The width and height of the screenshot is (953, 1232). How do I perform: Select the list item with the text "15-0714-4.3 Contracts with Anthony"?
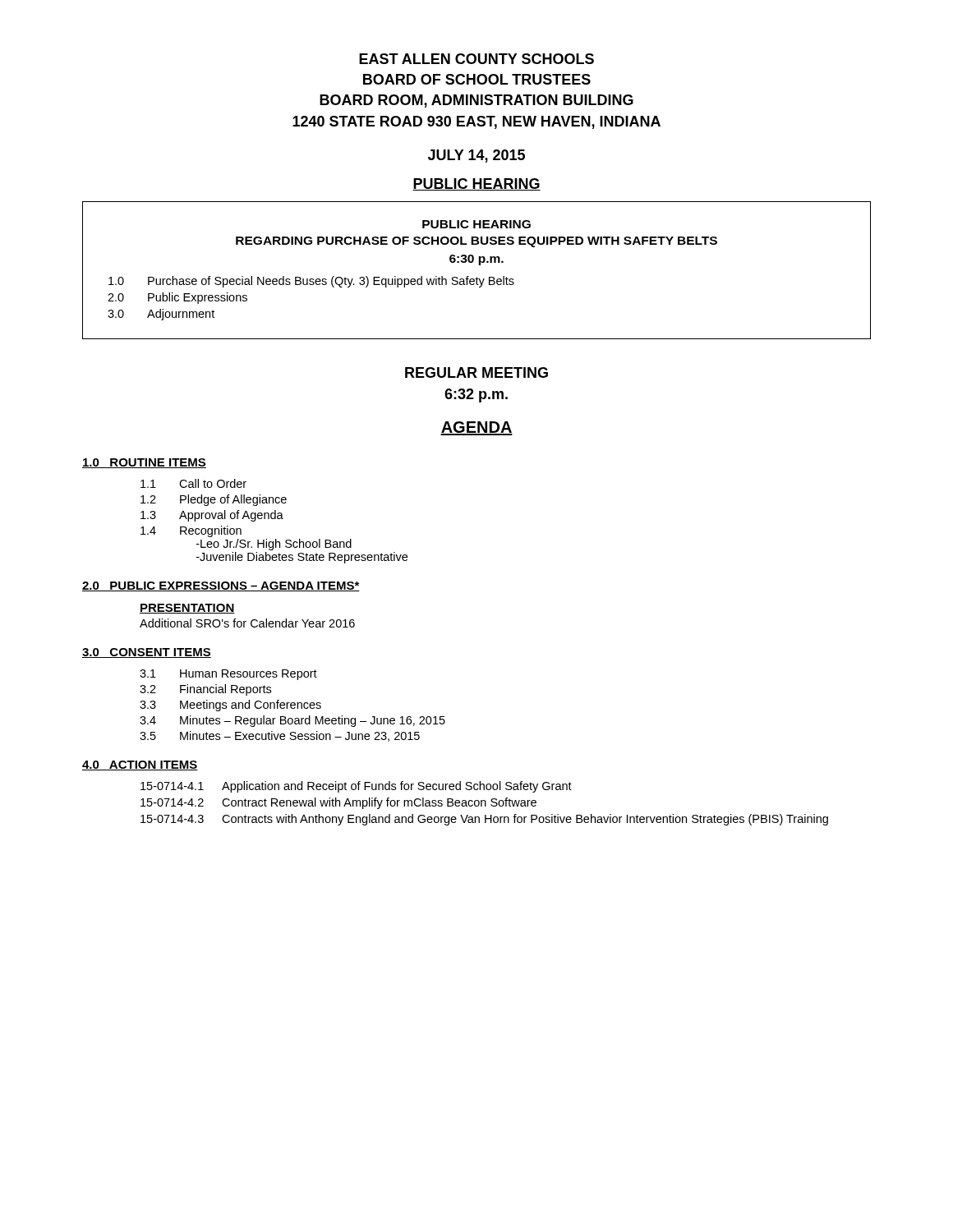505,819
